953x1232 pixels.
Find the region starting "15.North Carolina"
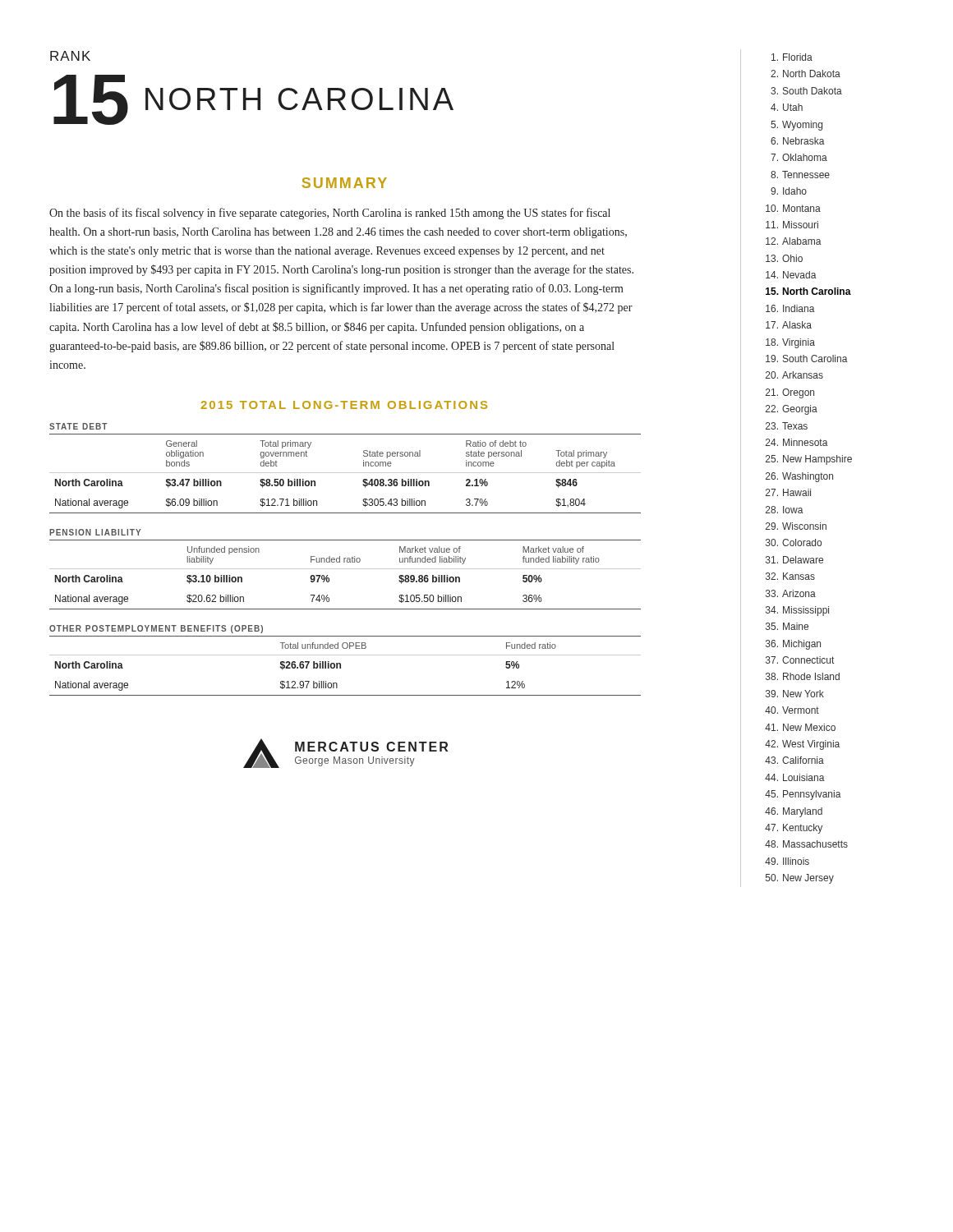803,292
